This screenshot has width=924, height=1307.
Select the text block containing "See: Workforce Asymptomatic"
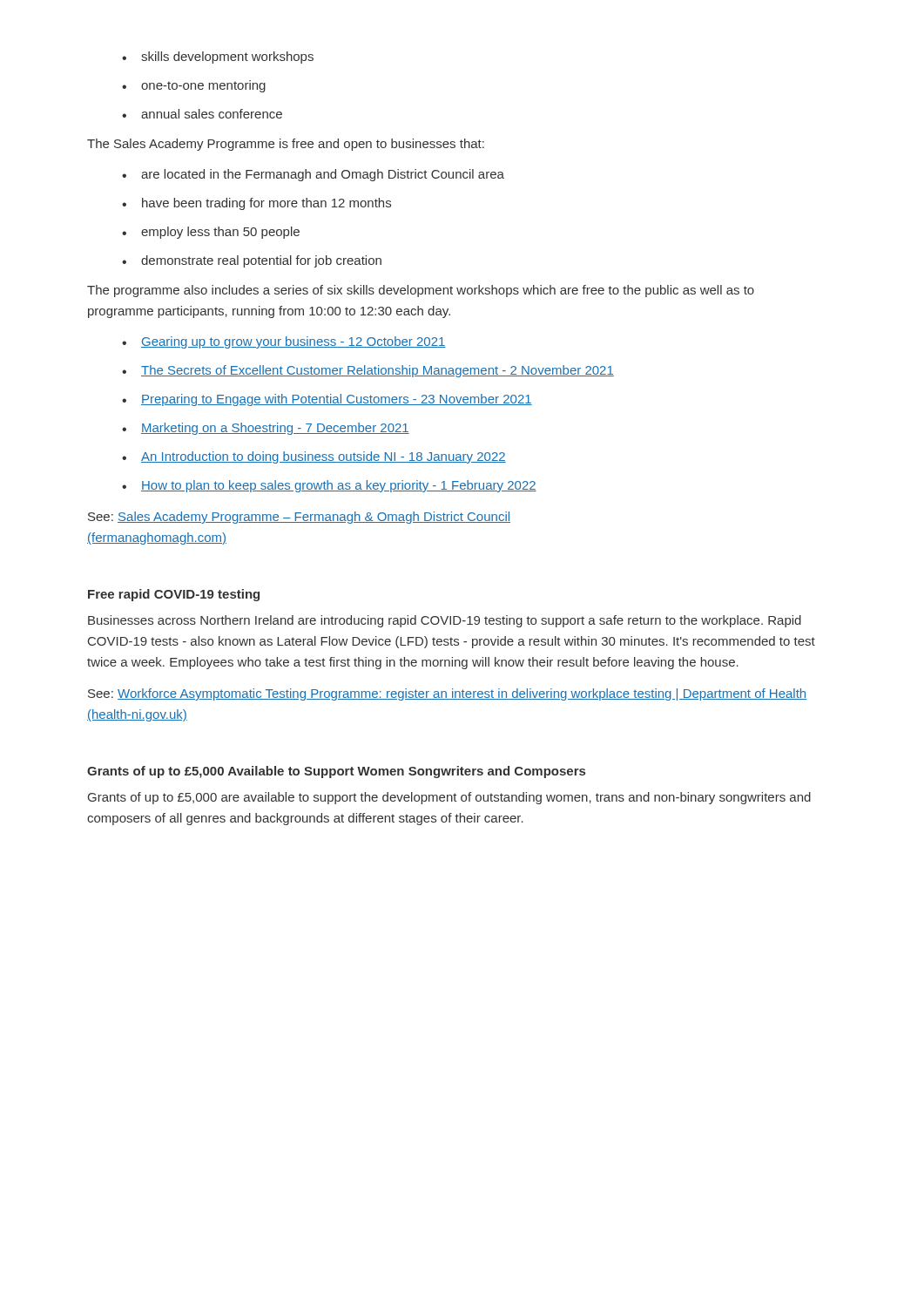click(x=453, y=704)
